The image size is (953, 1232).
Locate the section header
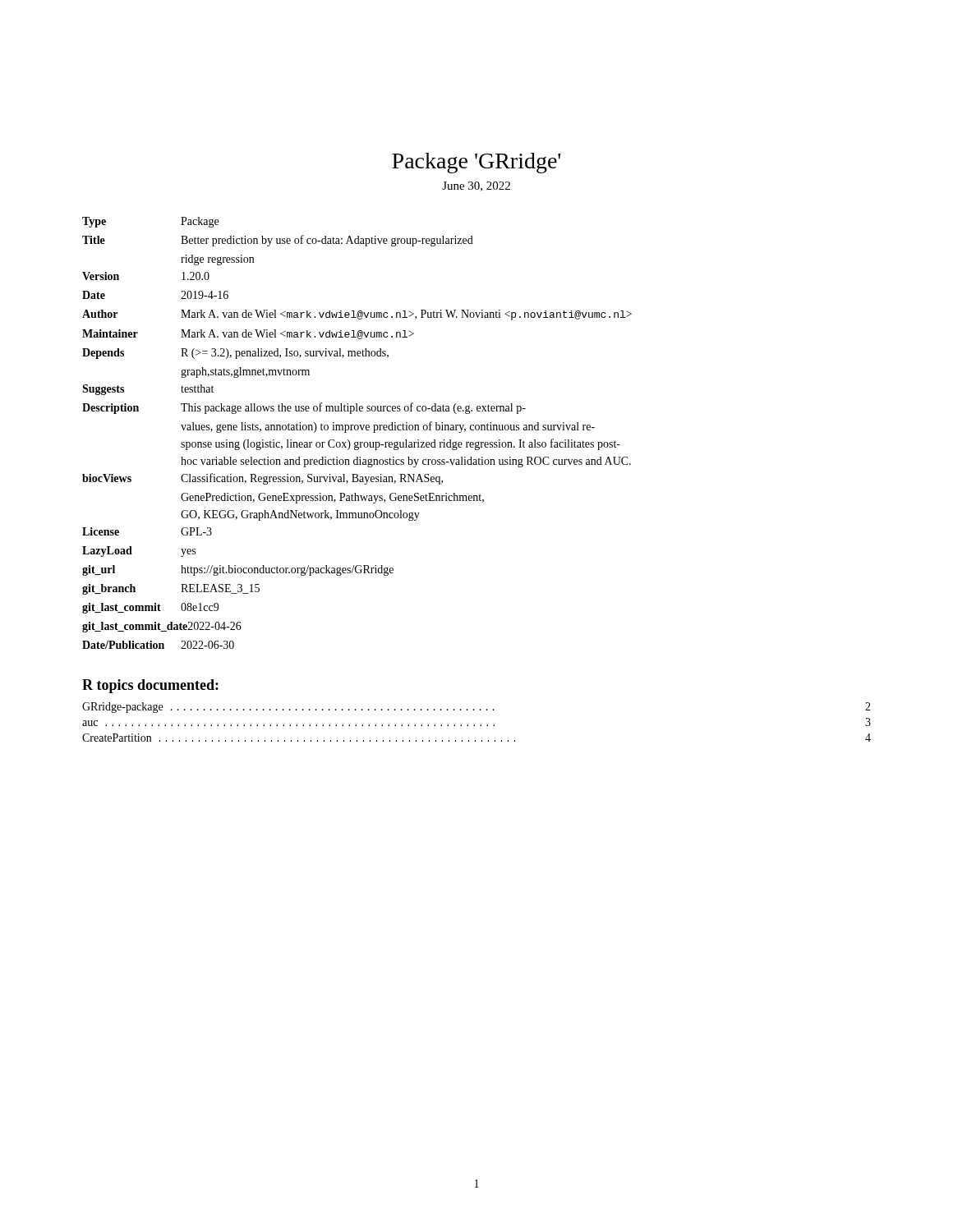pos(151,685)
